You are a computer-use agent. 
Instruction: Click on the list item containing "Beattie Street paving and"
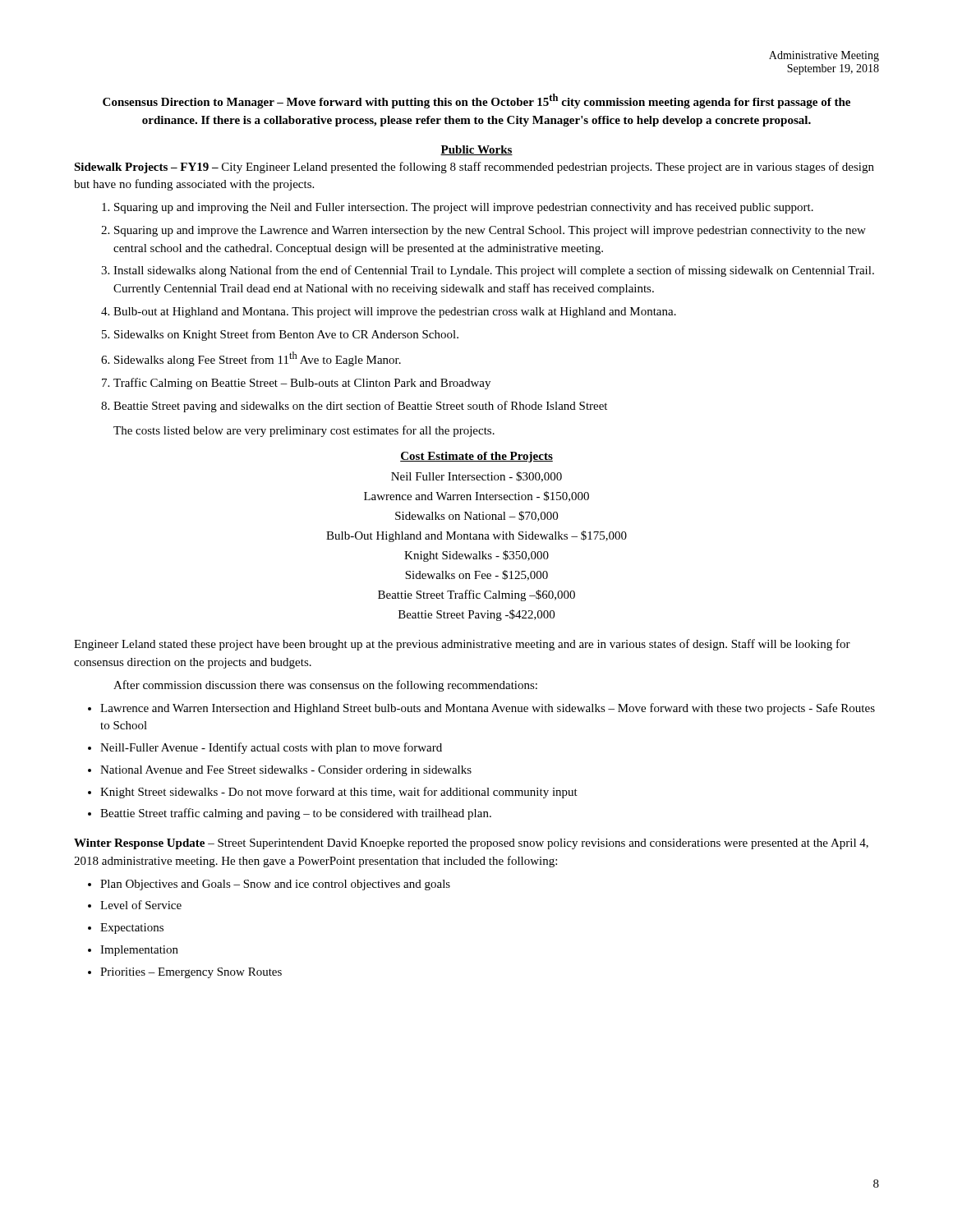360,406
